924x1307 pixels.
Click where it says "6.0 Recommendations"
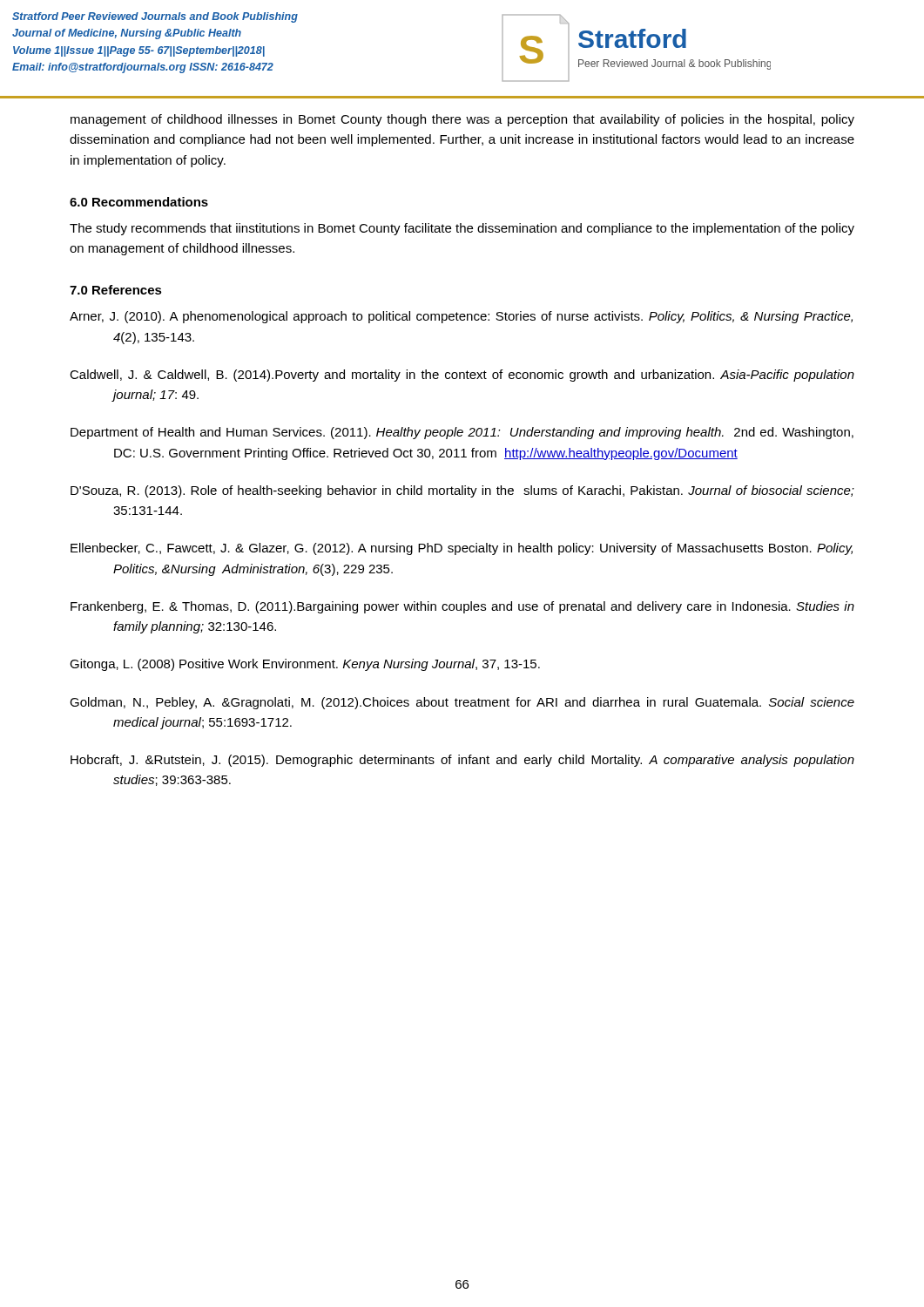139,201
